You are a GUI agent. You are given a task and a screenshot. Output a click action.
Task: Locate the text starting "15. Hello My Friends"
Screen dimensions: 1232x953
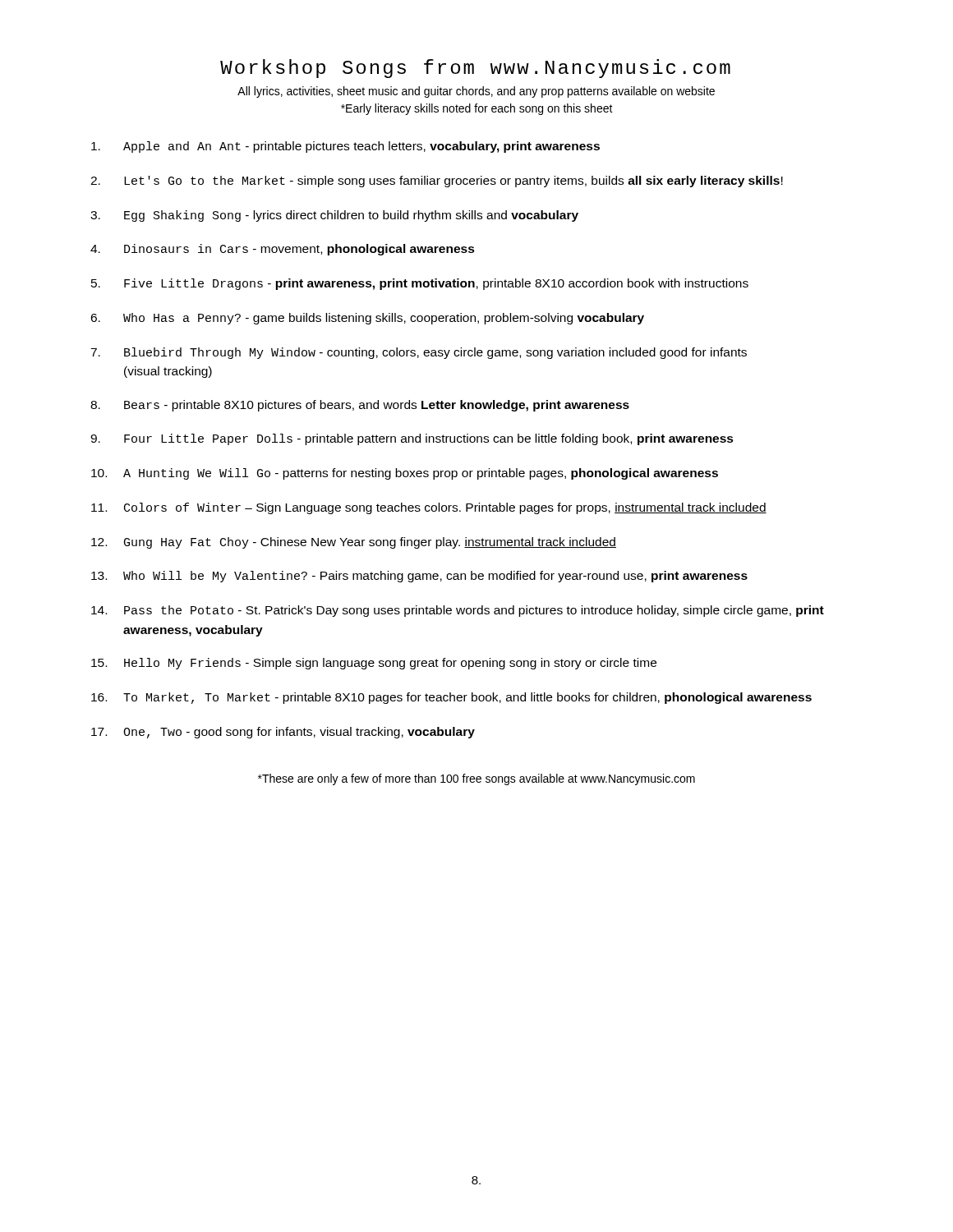tap(476, 664)
